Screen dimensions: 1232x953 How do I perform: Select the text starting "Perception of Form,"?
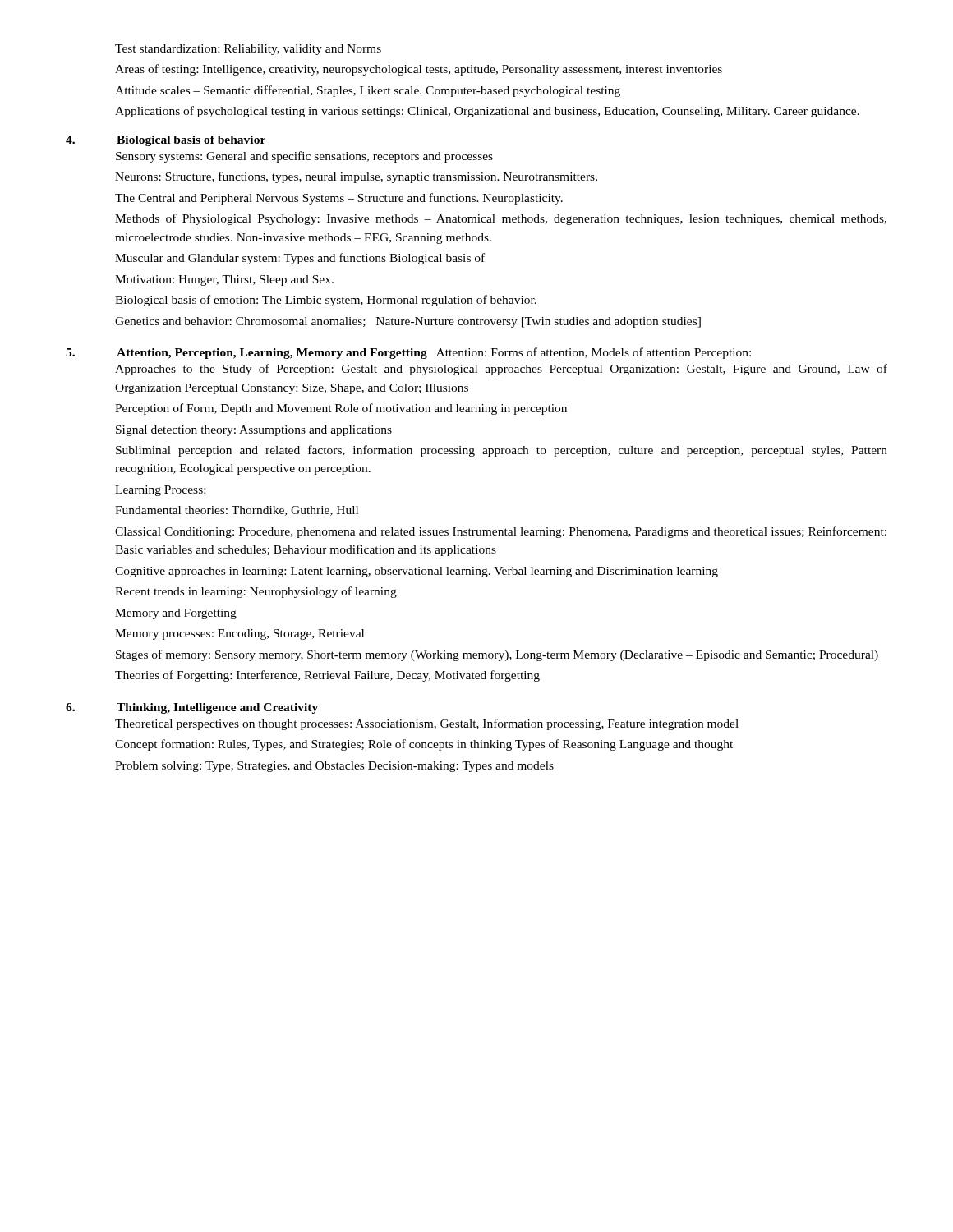(501, 408)
